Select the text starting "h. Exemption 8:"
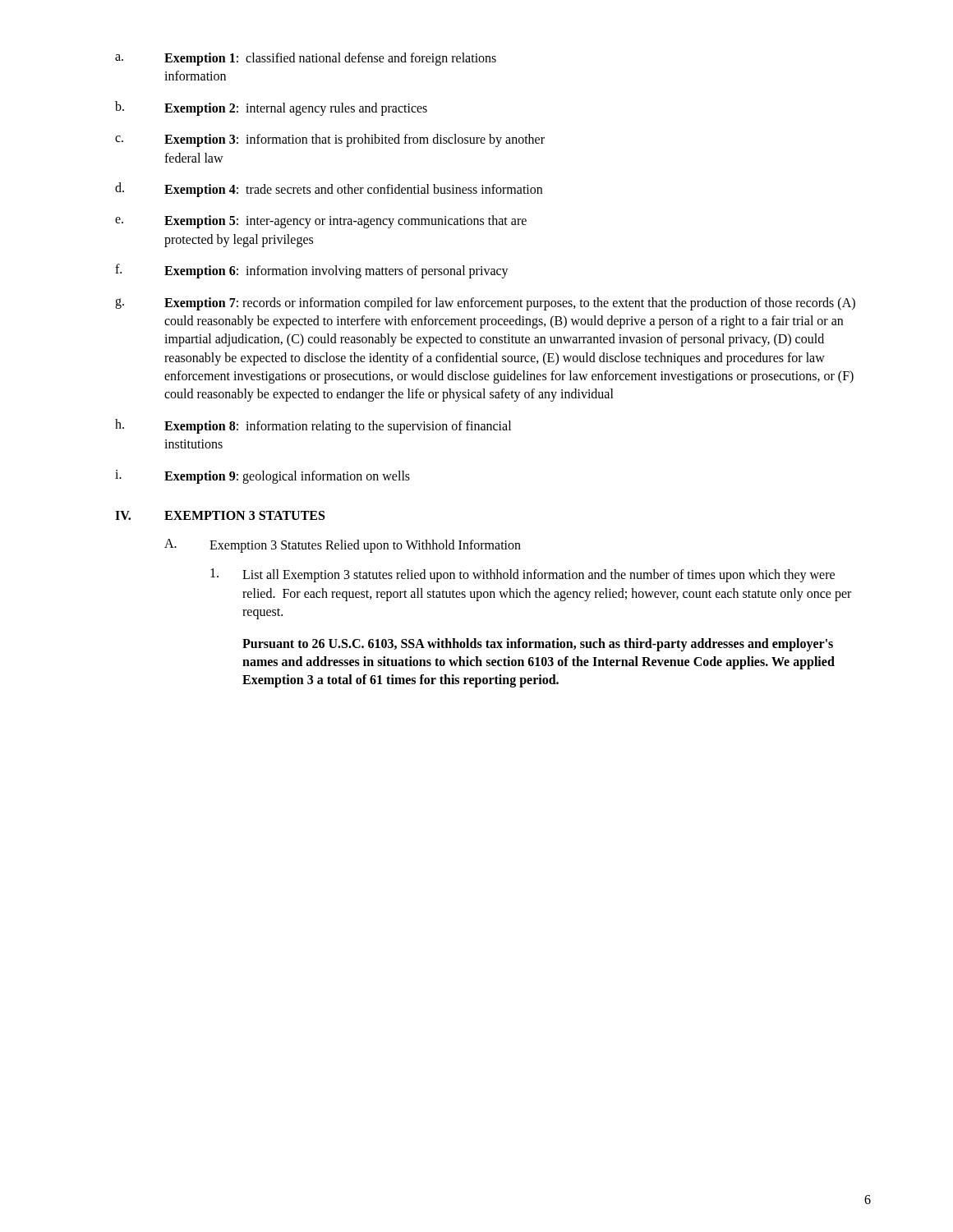This screenshot has height=1232, width=953. click(313, 436)
